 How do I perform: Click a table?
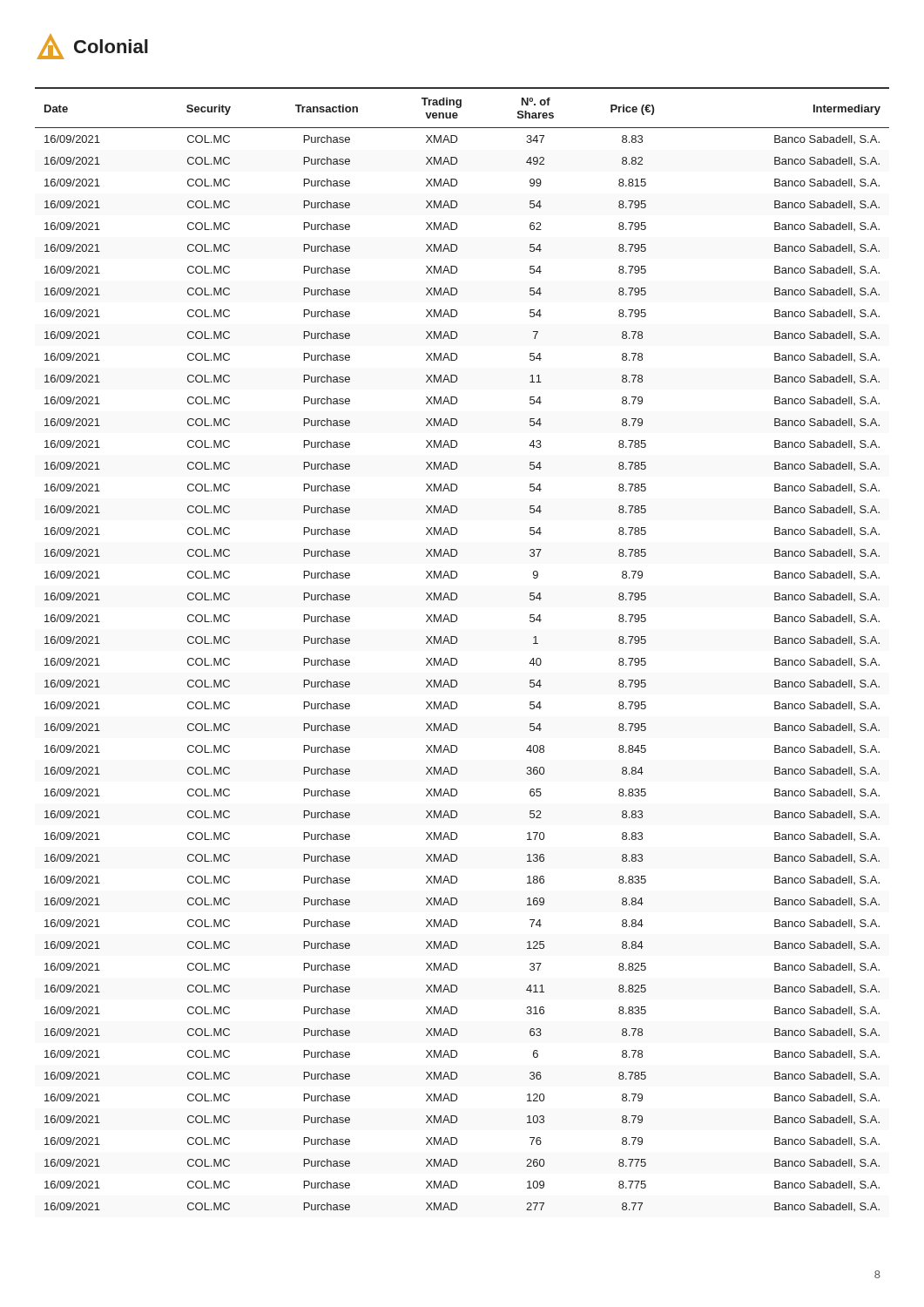(462, 652)
